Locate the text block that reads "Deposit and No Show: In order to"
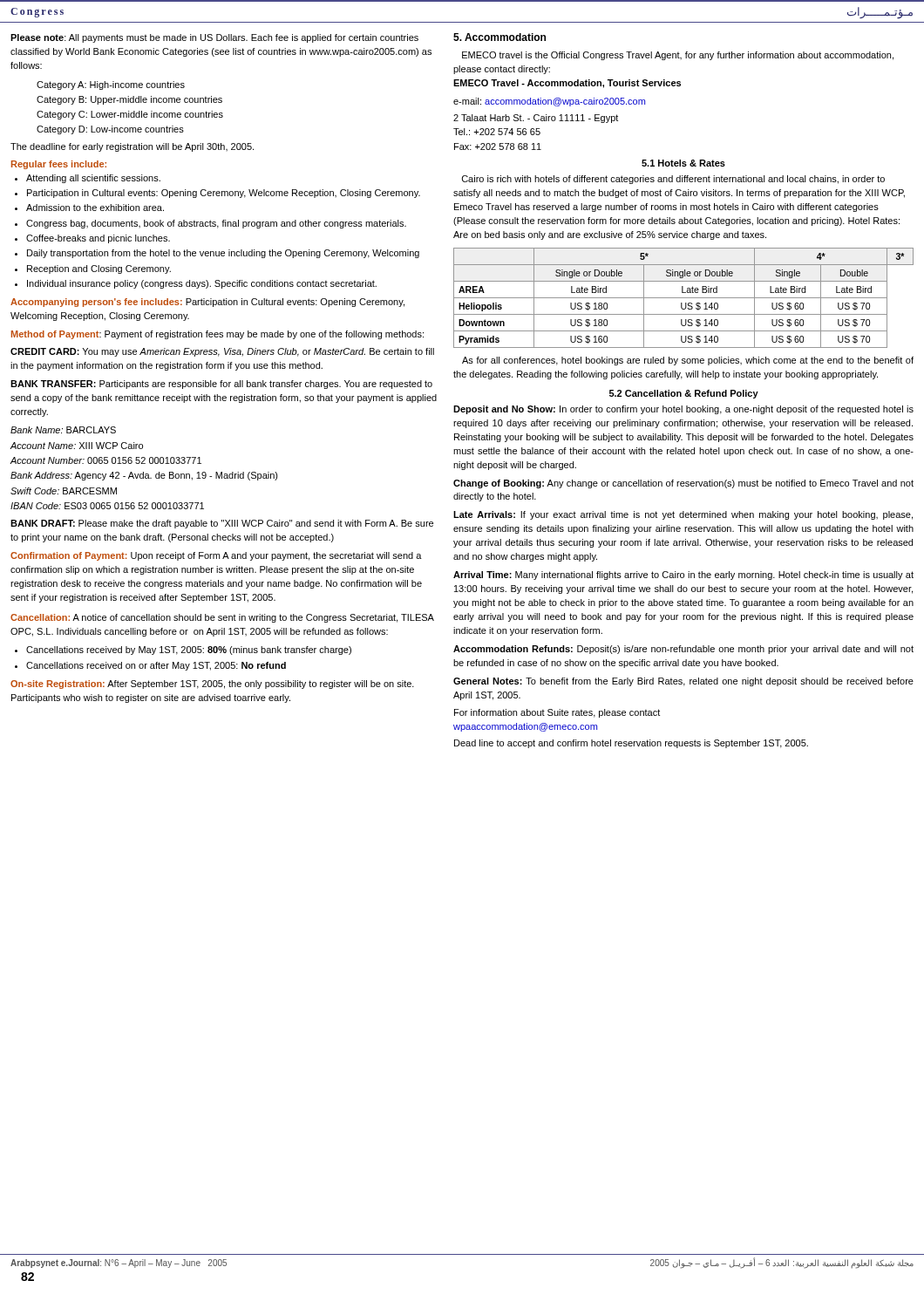This screenshot has height=1308, width=924. (x=683, y=437)
